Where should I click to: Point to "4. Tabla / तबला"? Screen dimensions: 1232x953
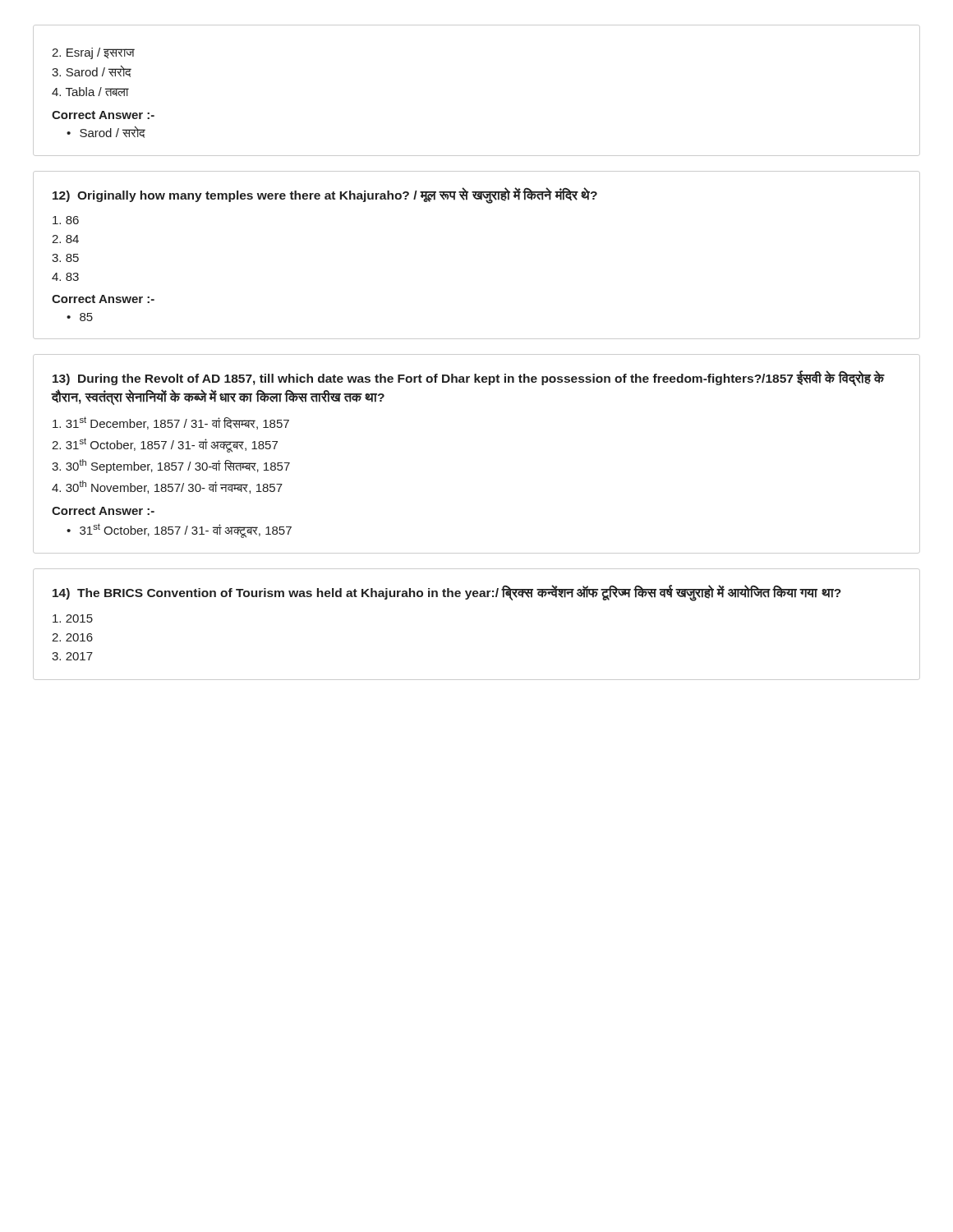coord(90,92)
